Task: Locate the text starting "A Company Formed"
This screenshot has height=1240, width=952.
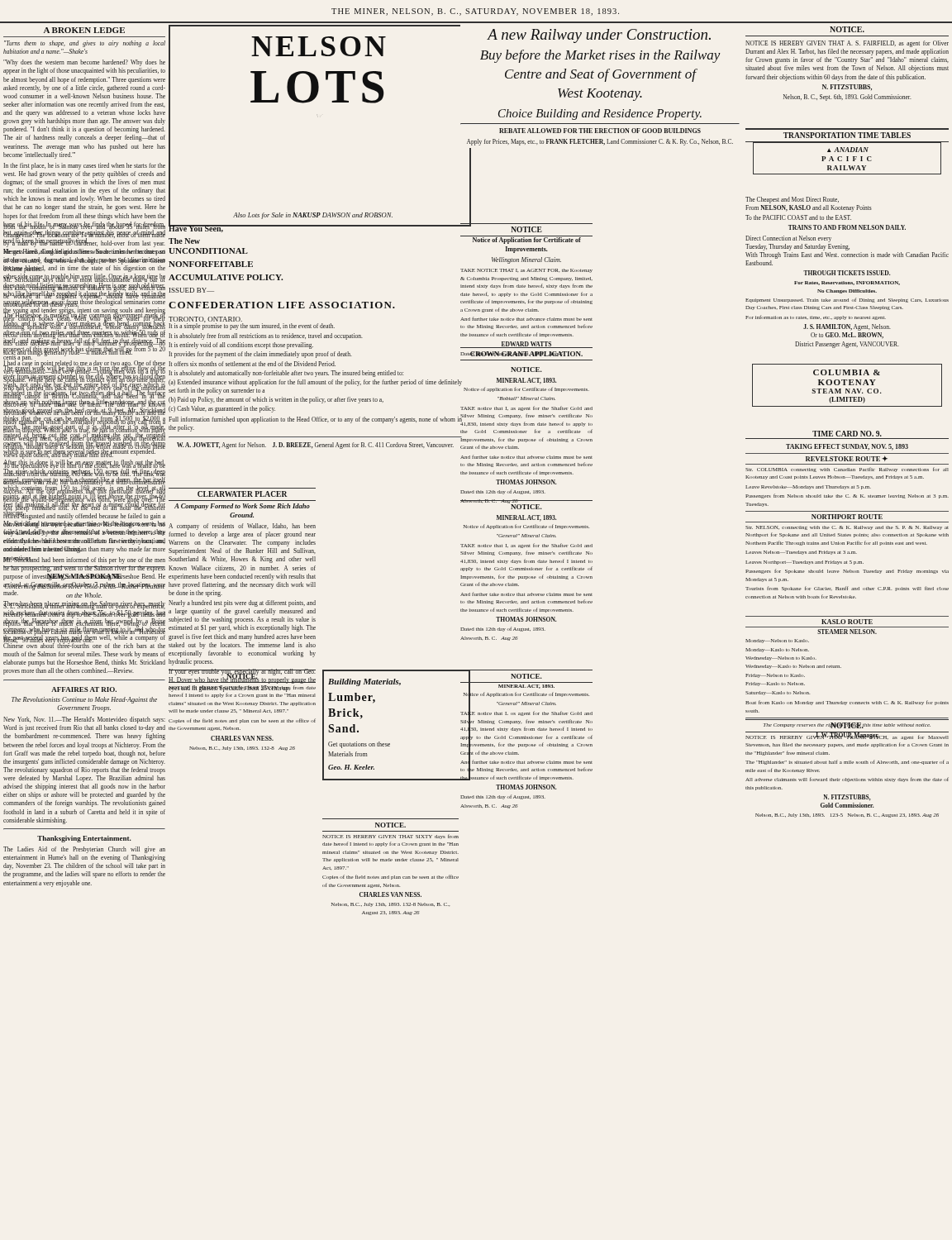Action: [242, 597]
